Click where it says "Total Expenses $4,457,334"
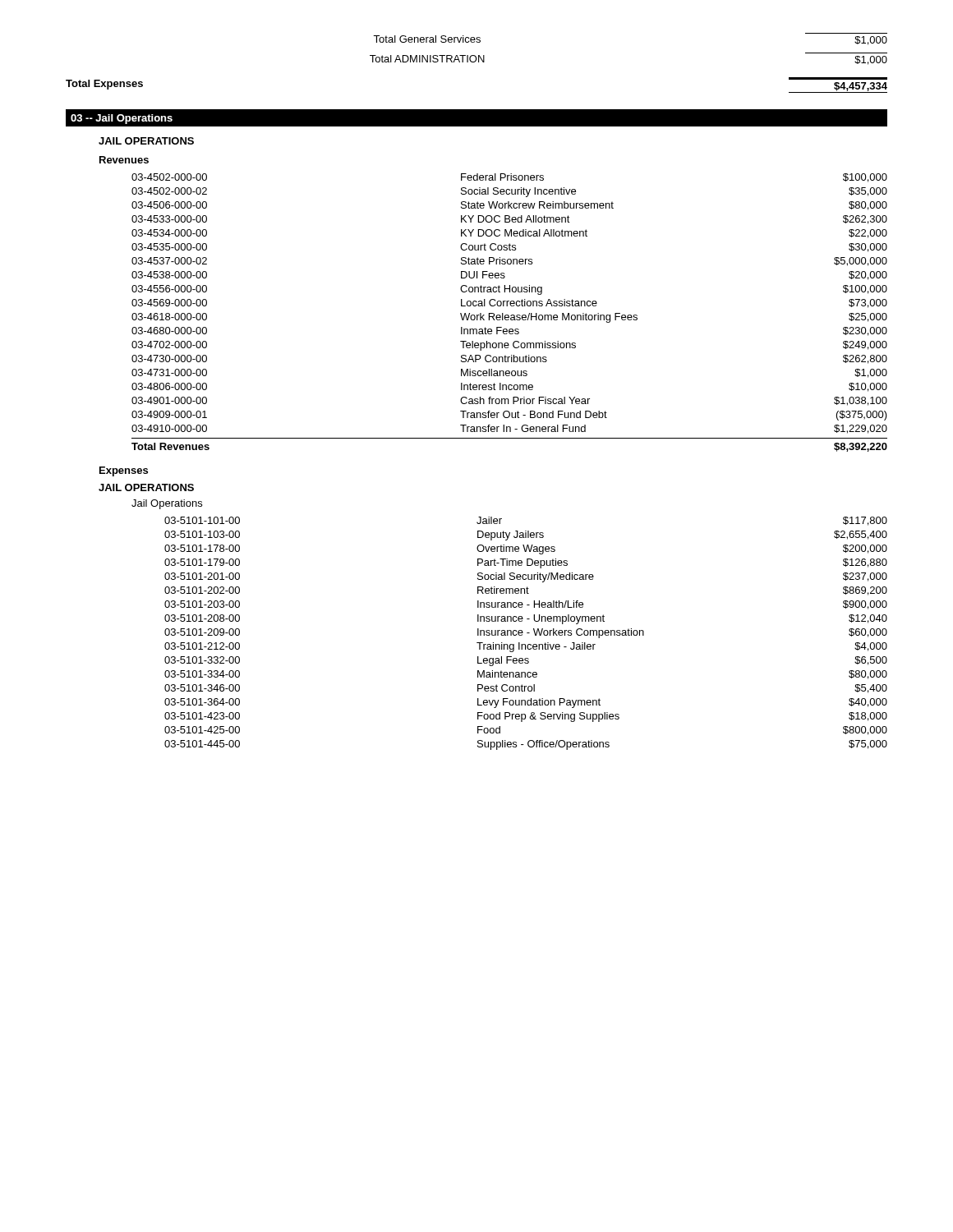This screenshot has width=953, height=1232. (x=100, y=86)
